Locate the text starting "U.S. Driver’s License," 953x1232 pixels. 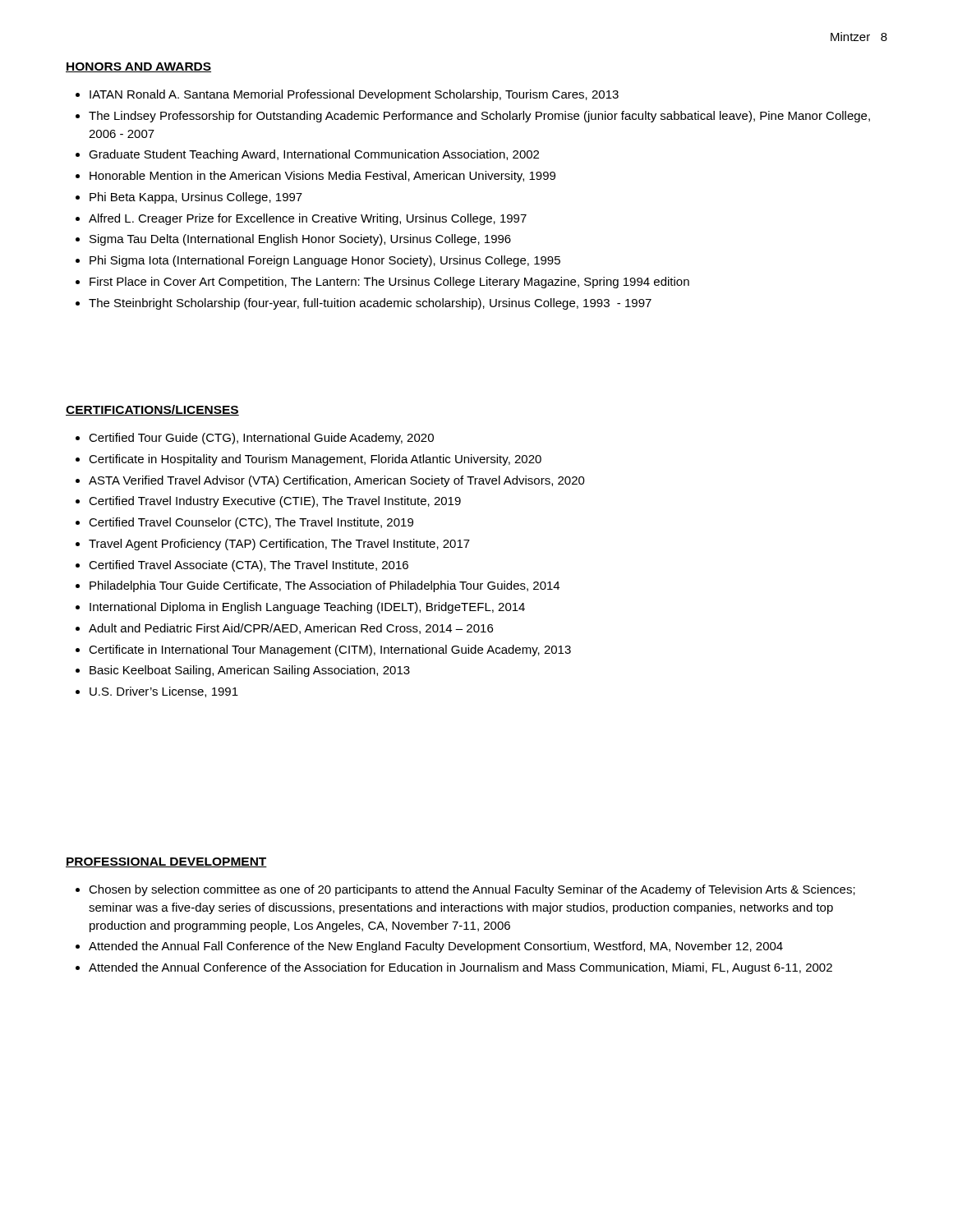(x=163, y=691)
